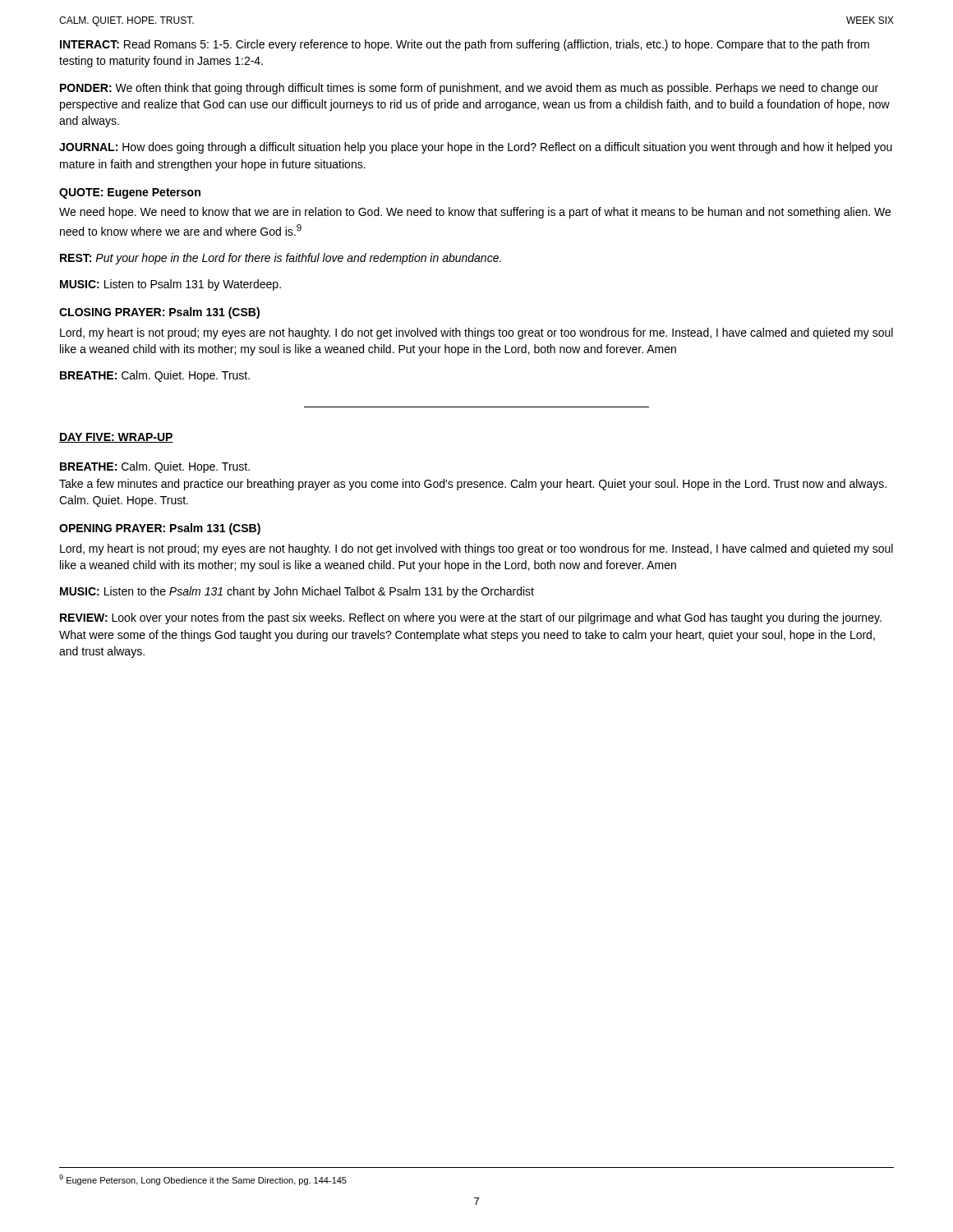Navigate to the block starting "PONDER: We often think that"
Screen dimensions: 1232x953
tap(474, 104)
